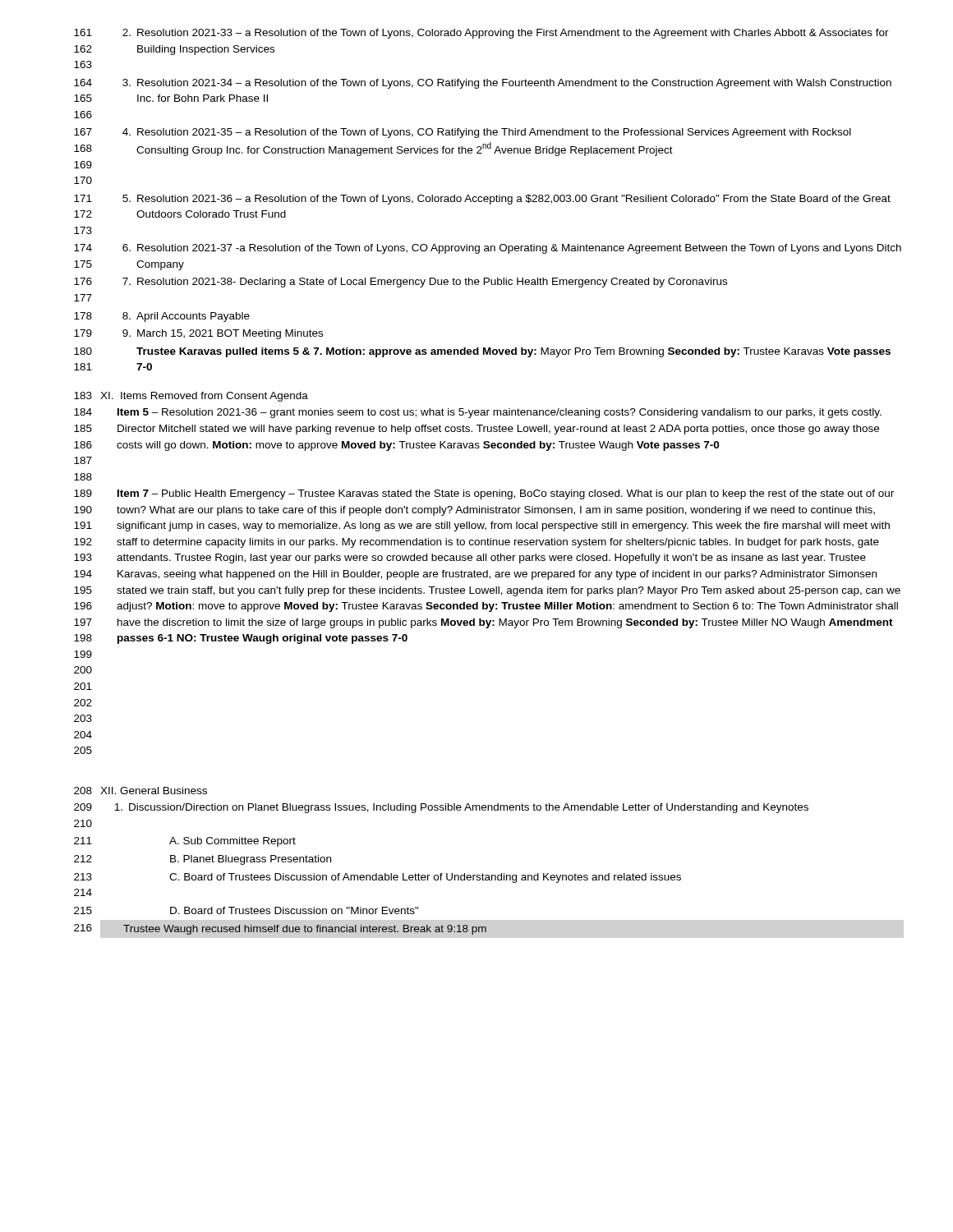
Task: Find the text block with the text "216 Trustee Waugh recused"
Action: click(x=476, y=929)
